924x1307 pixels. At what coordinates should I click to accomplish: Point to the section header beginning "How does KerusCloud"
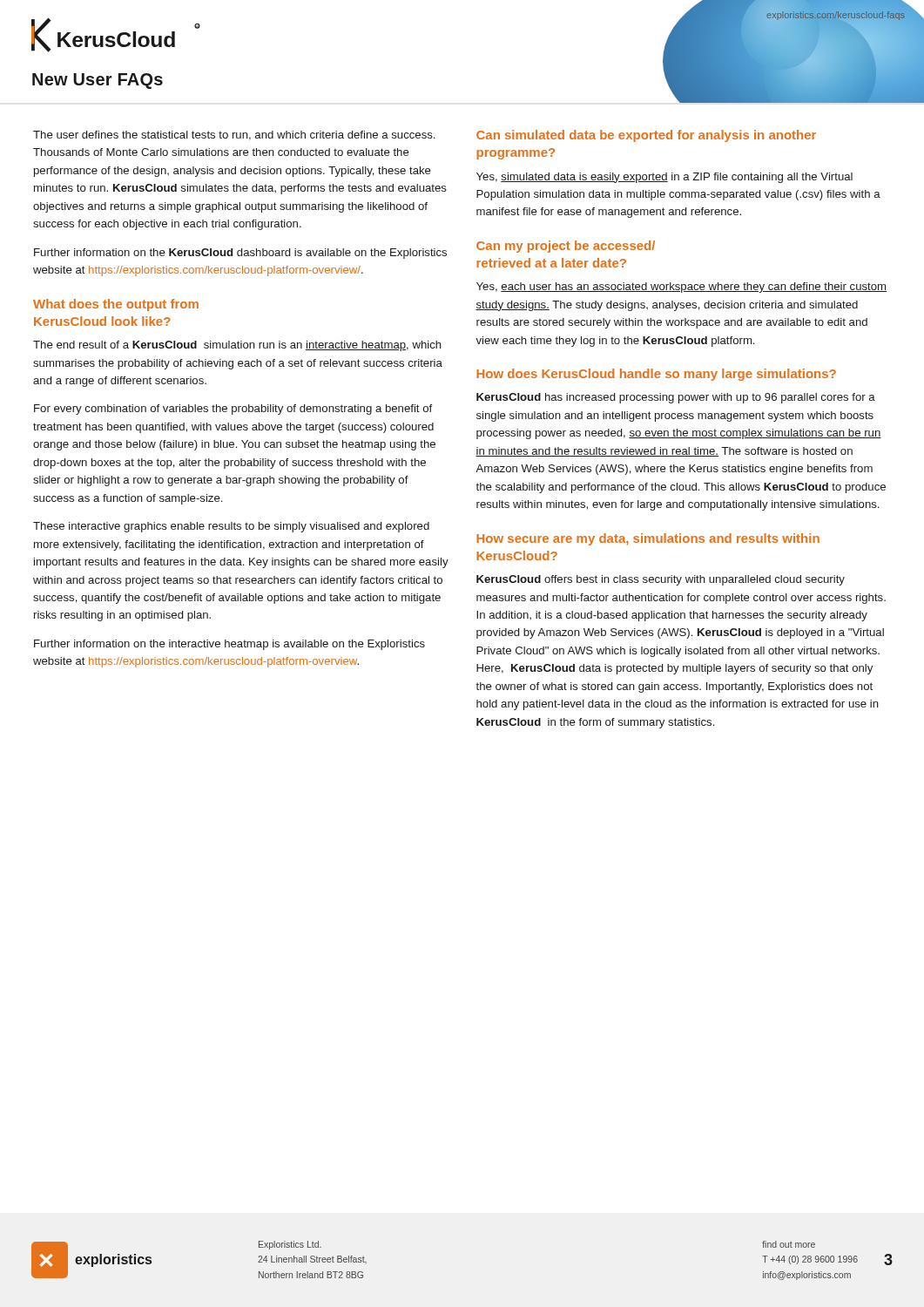coord(656,373)
